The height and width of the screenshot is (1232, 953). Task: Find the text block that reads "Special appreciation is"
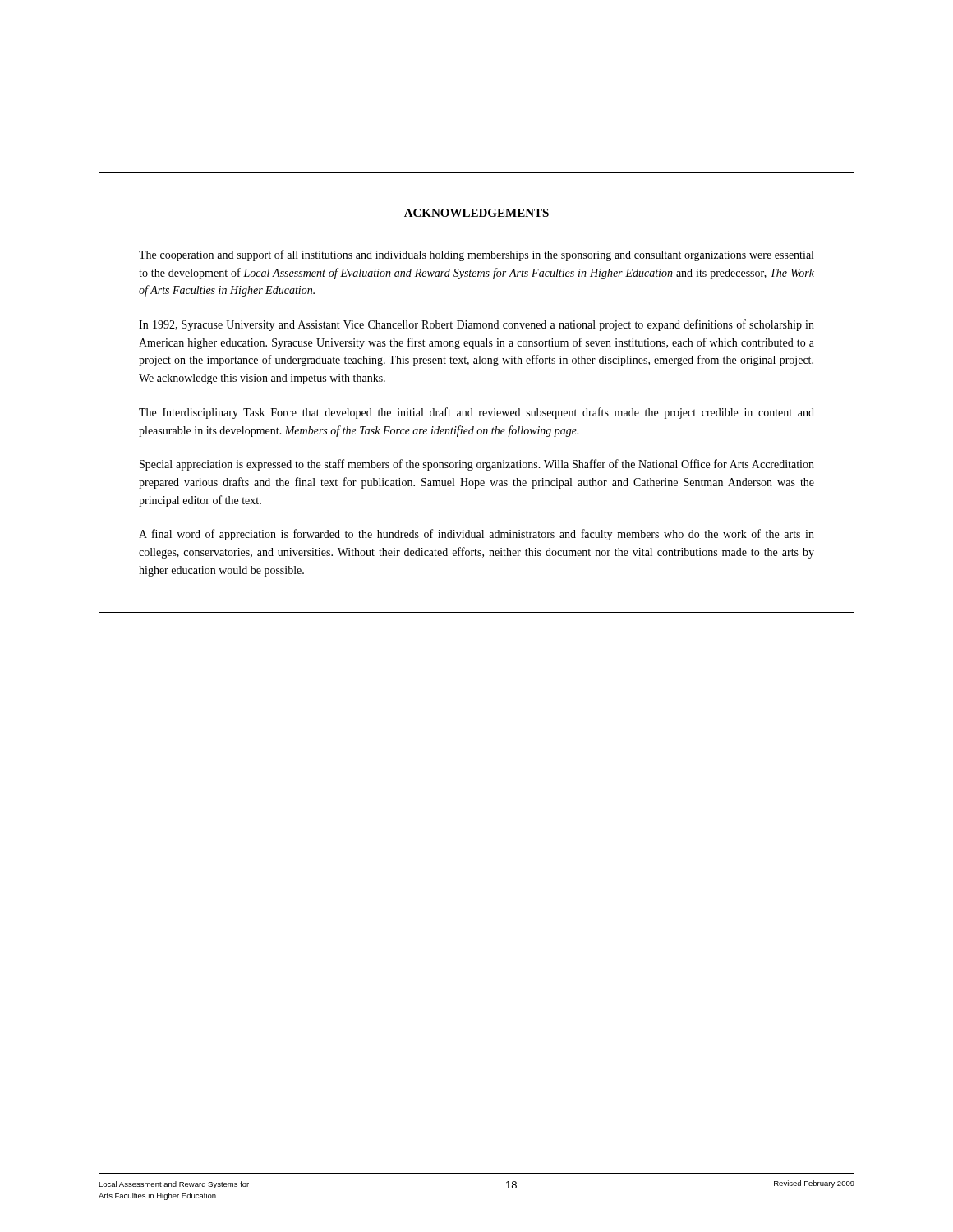tap(476, 482)
